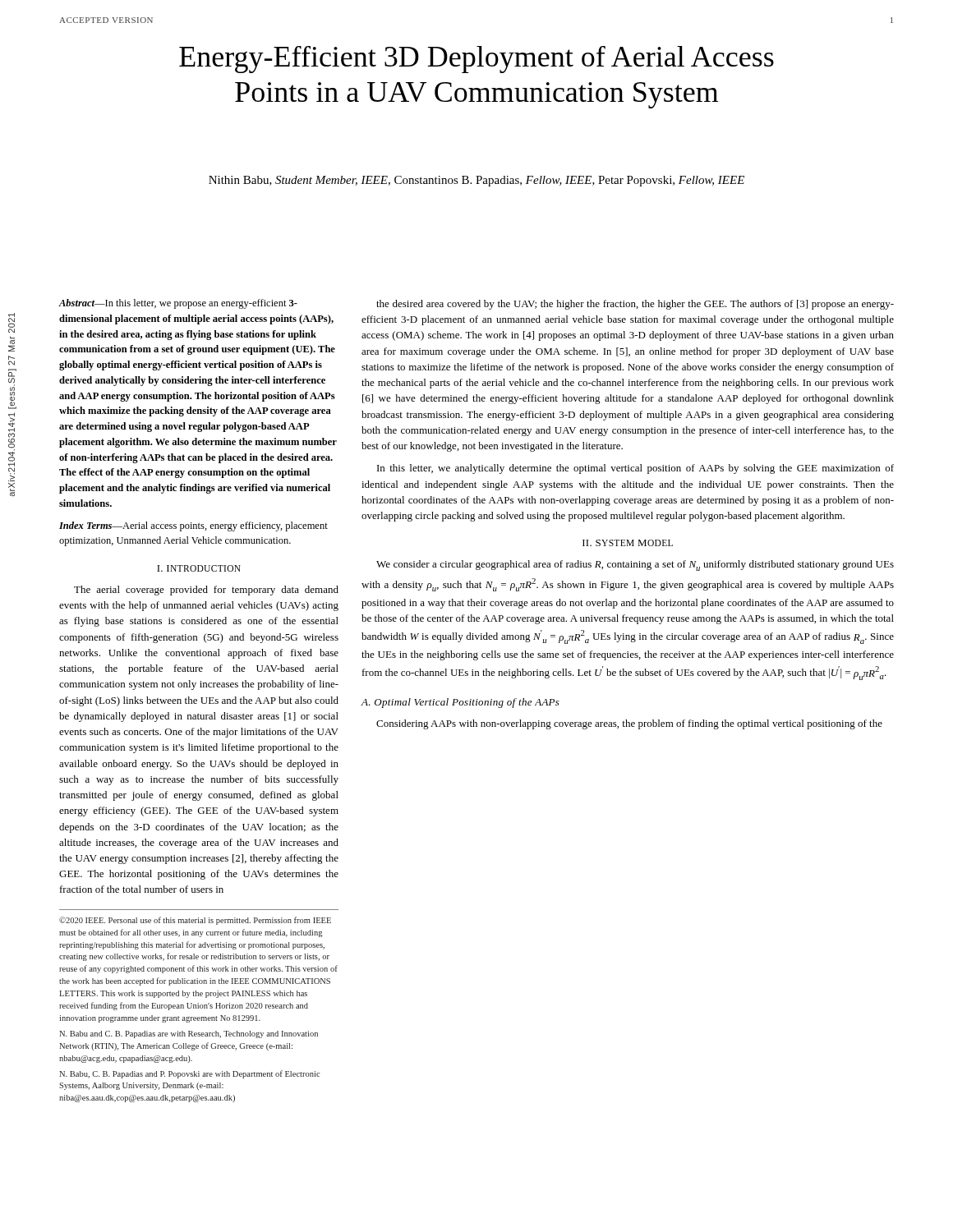Point to "II. SYSTEM MODEL"
Viewport: 953px width, 1232px height.
point(628,543)
